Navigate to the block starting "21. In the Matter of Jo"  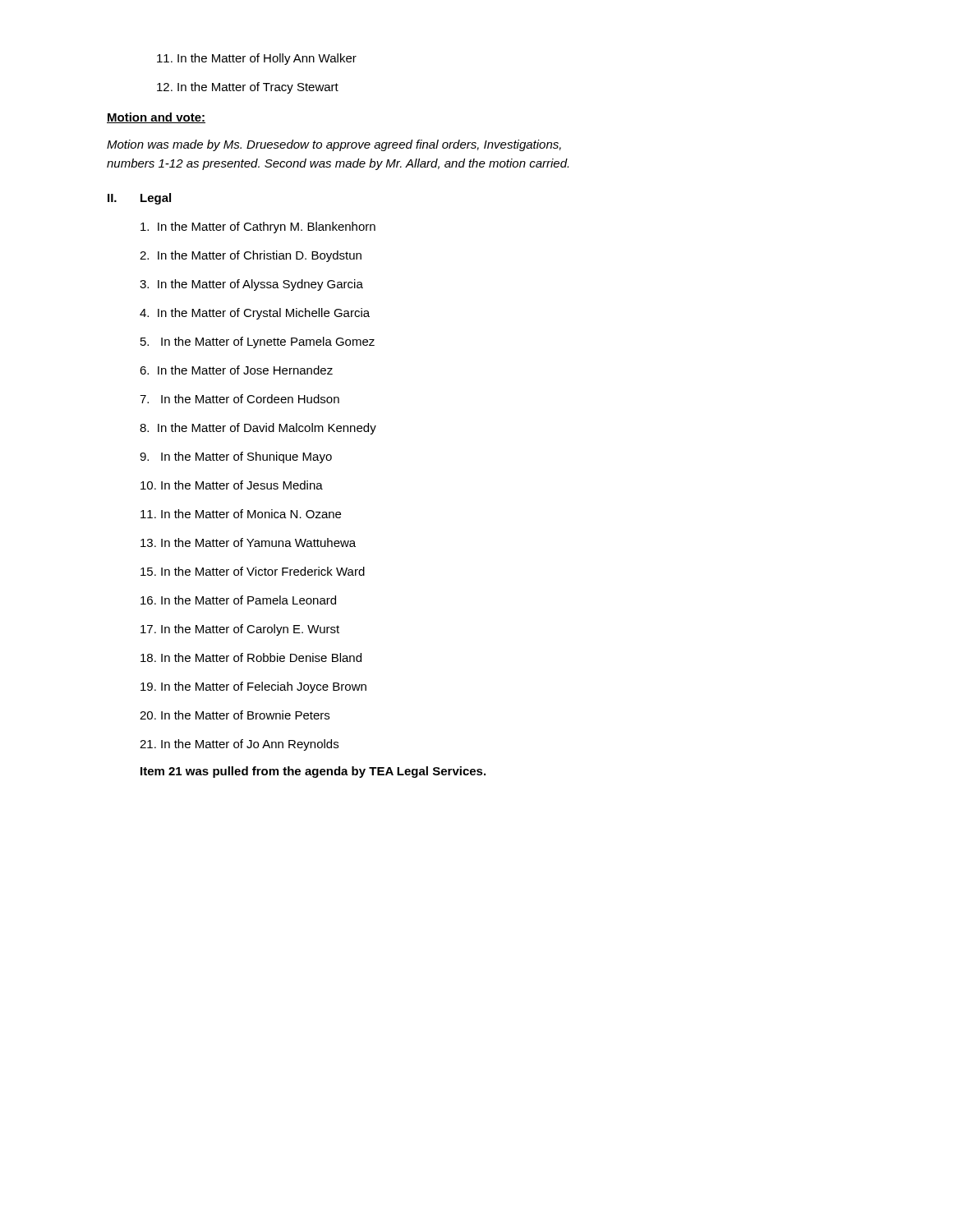[239, 744]
